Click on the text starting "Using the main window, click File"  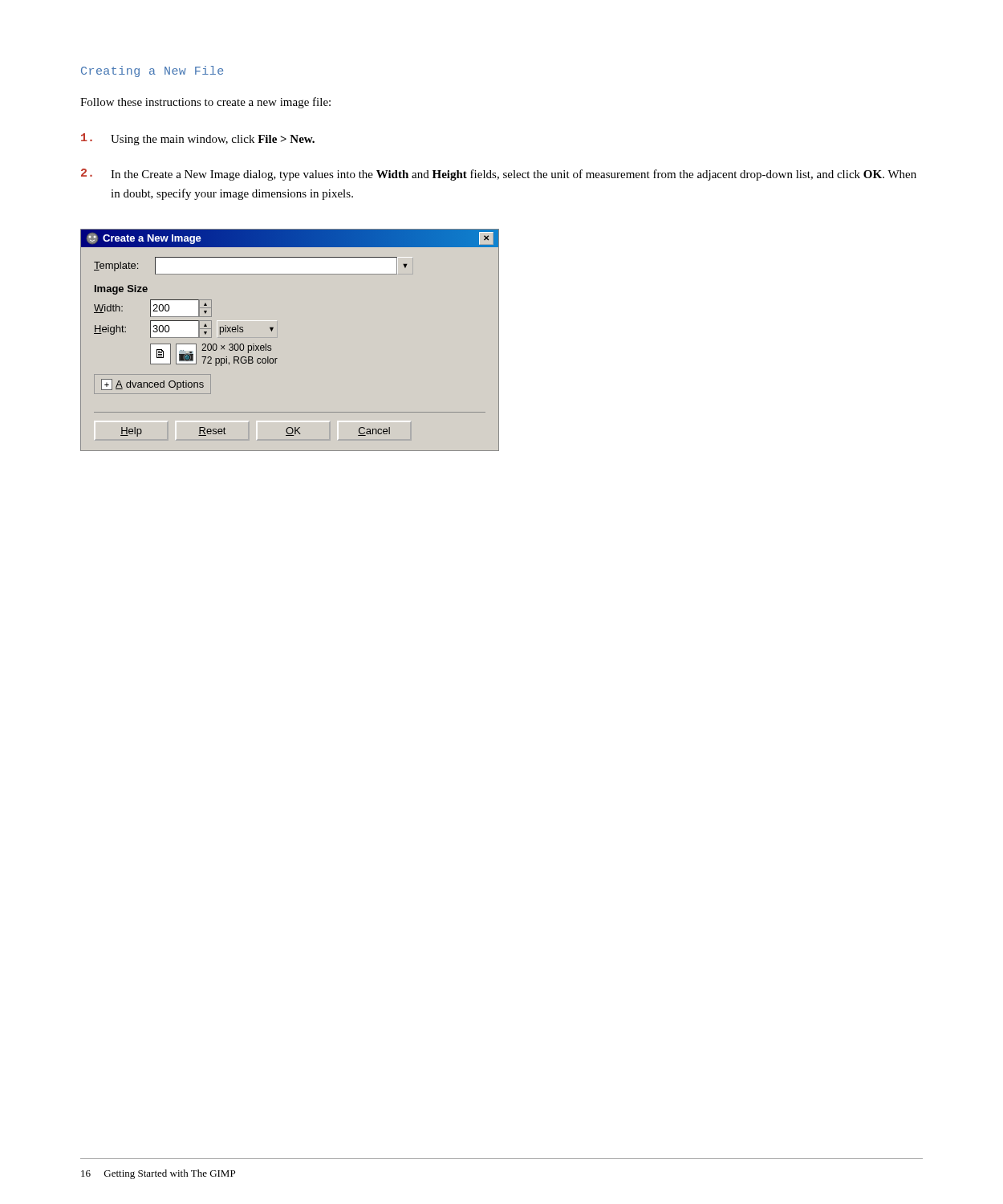click(x=198, y=139)
